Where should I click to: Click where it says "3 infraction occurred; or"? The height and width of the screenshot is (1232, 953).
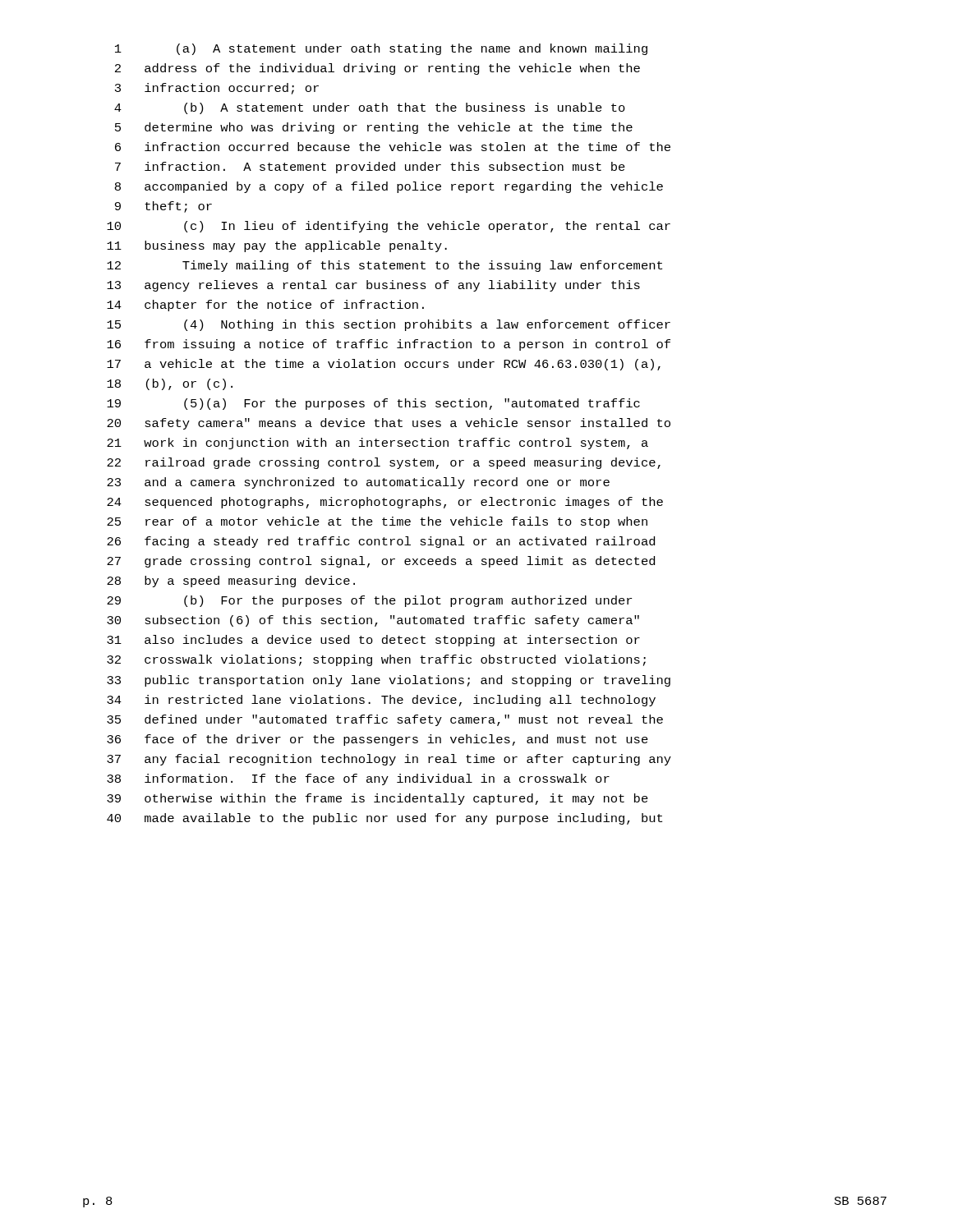click(217, 89)
